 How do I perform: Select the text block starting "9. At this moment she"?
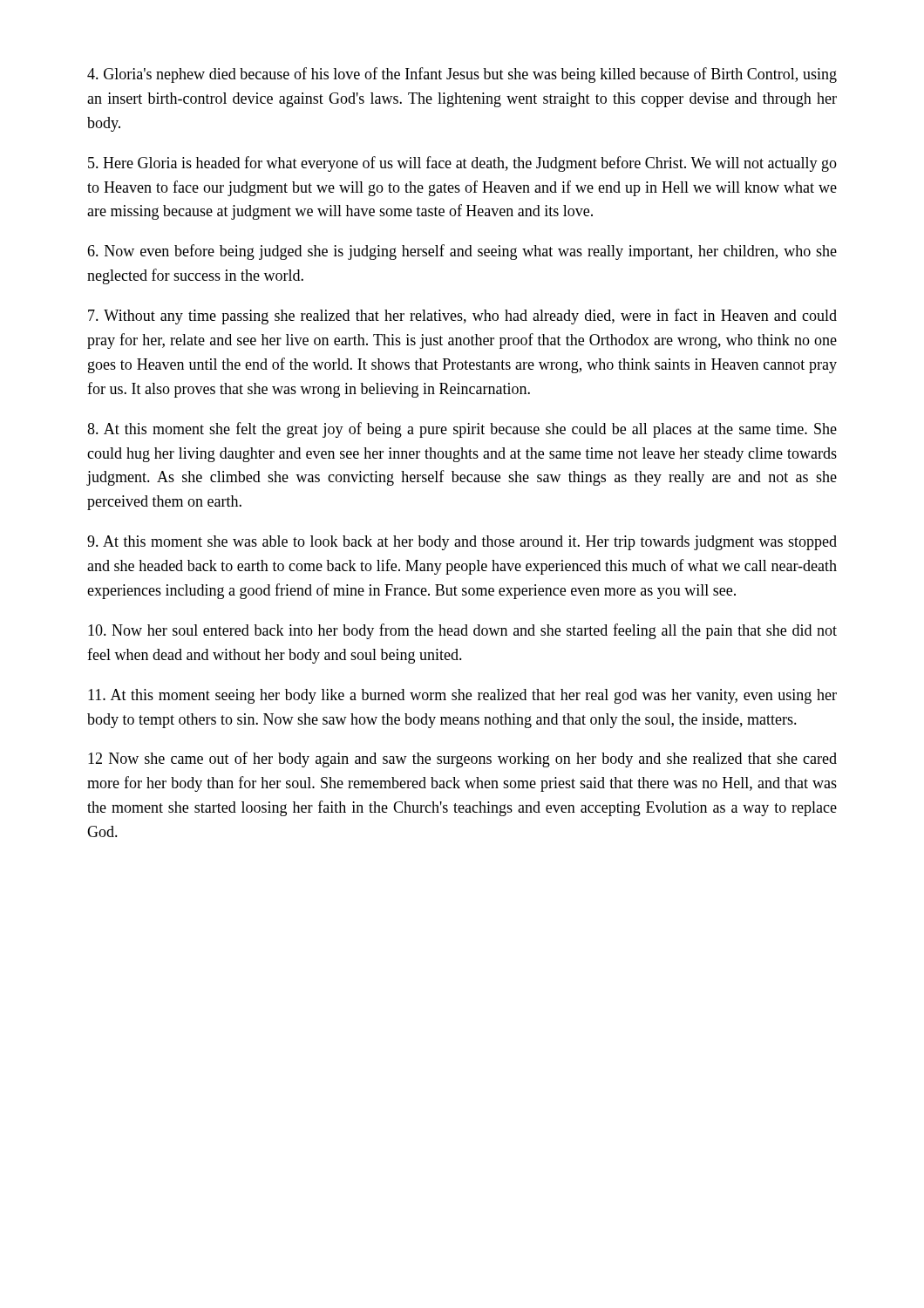pyautogui.click(x=462, y=566)
